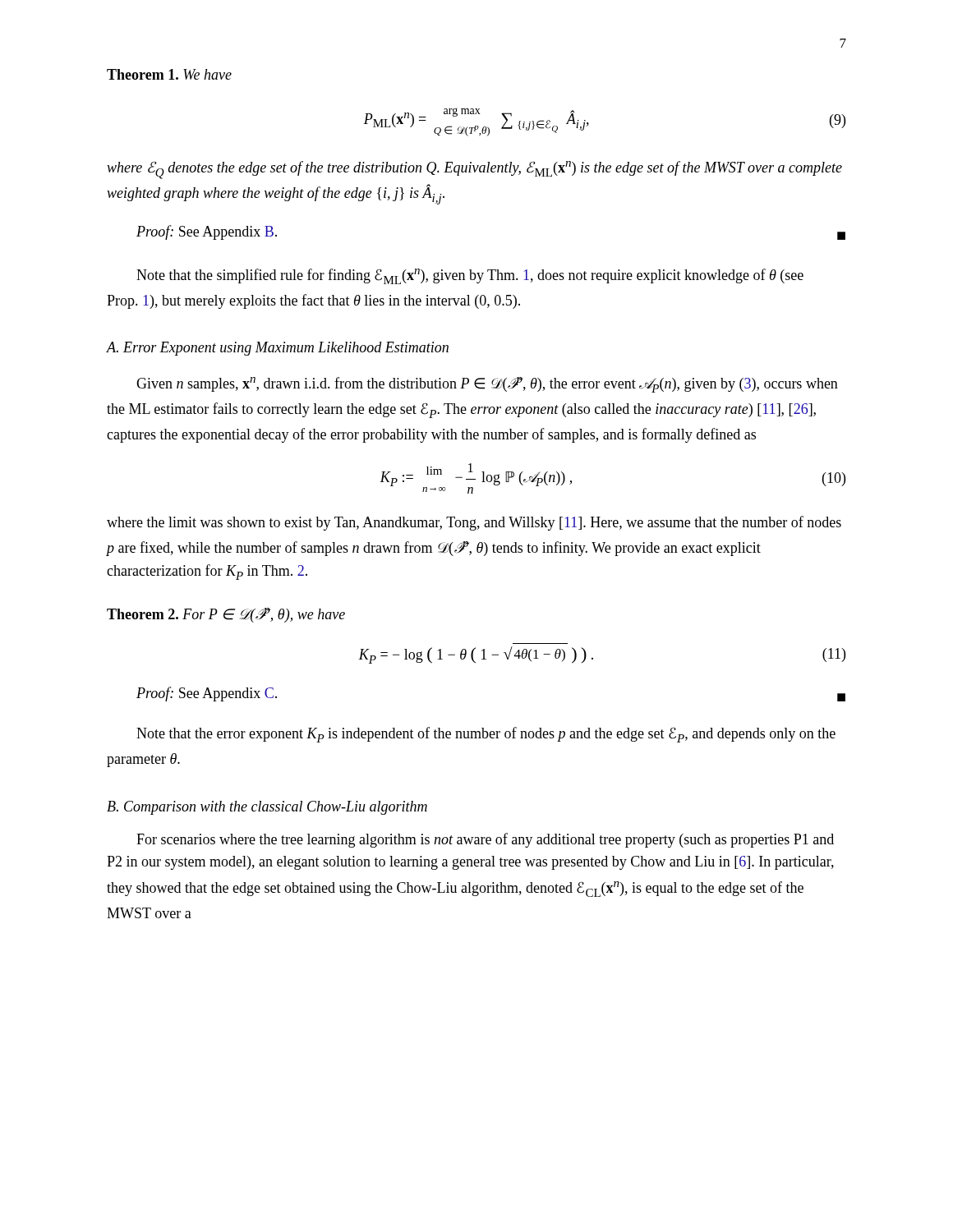Navigate to the text block starting "Note that the error exponent KP is independent"
This screenshot has height=1232, width=953.
(x=471, y=746)
